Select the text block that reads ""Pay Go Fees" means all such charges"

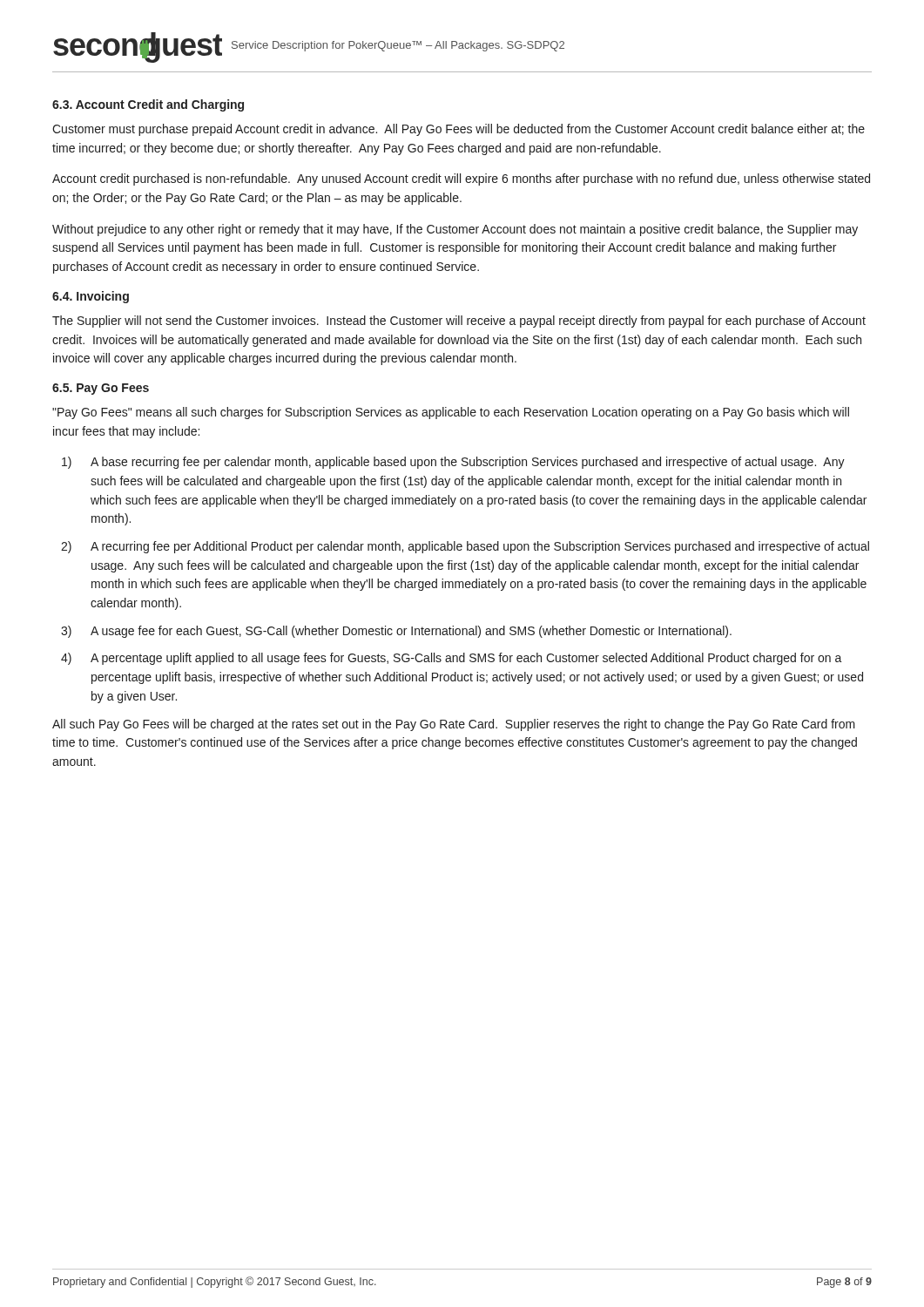click(x=451, y=421)
